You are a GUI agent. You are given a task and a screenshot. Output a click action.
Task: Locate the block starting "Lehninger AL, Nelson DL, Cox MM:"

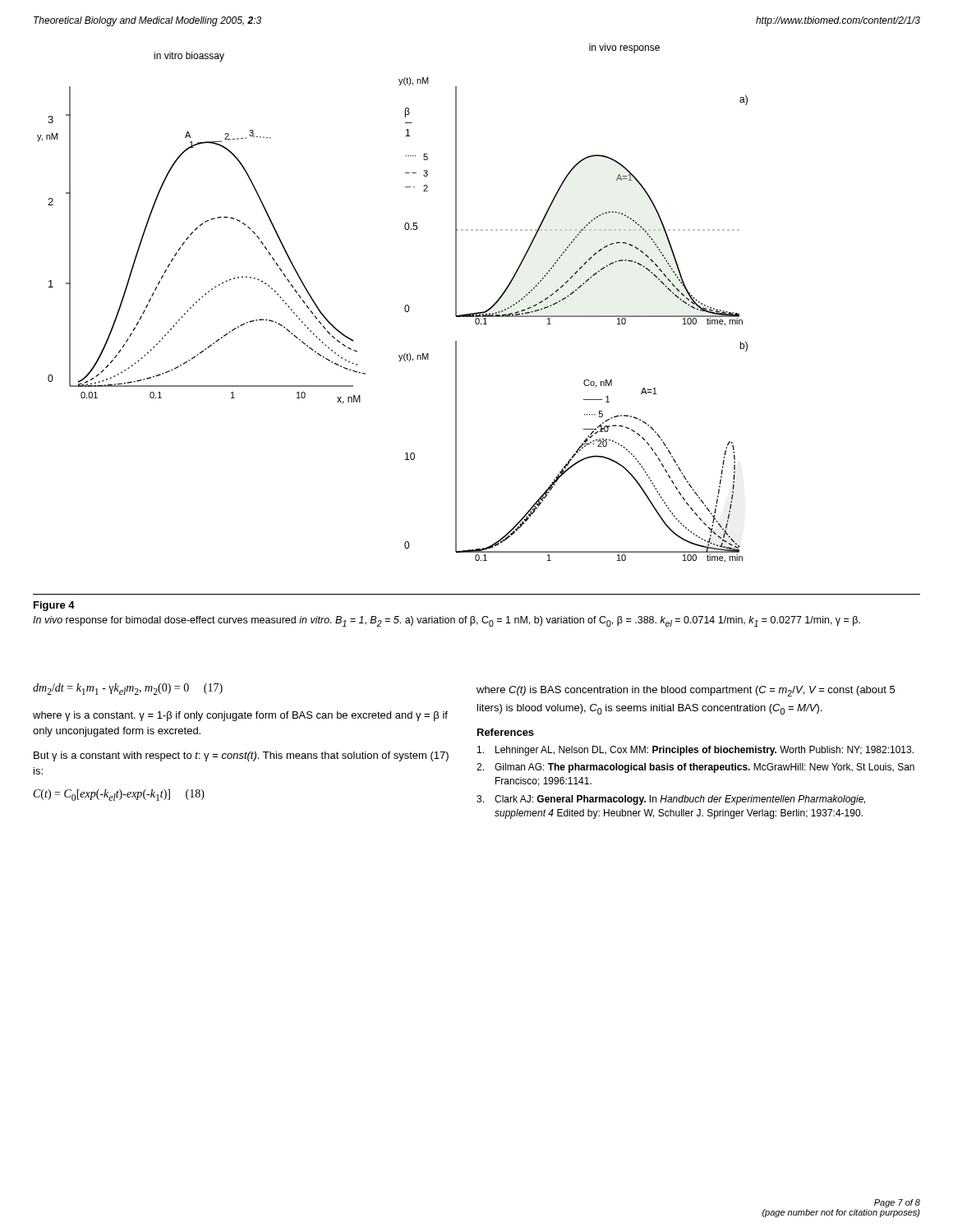click(x=695, y=750)
